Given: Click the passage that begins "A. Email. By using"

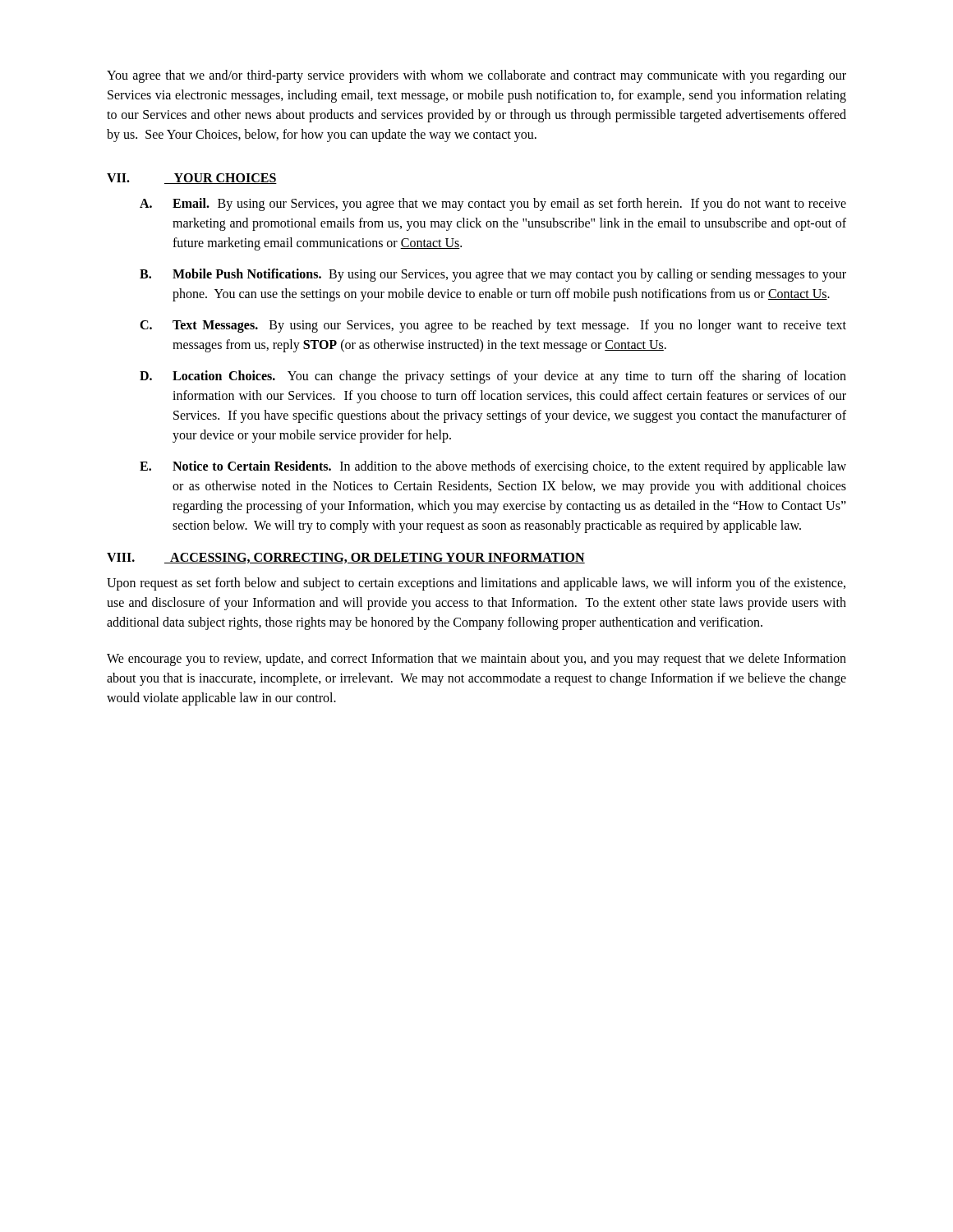Looking at the screenshot, I should point(493,223).
